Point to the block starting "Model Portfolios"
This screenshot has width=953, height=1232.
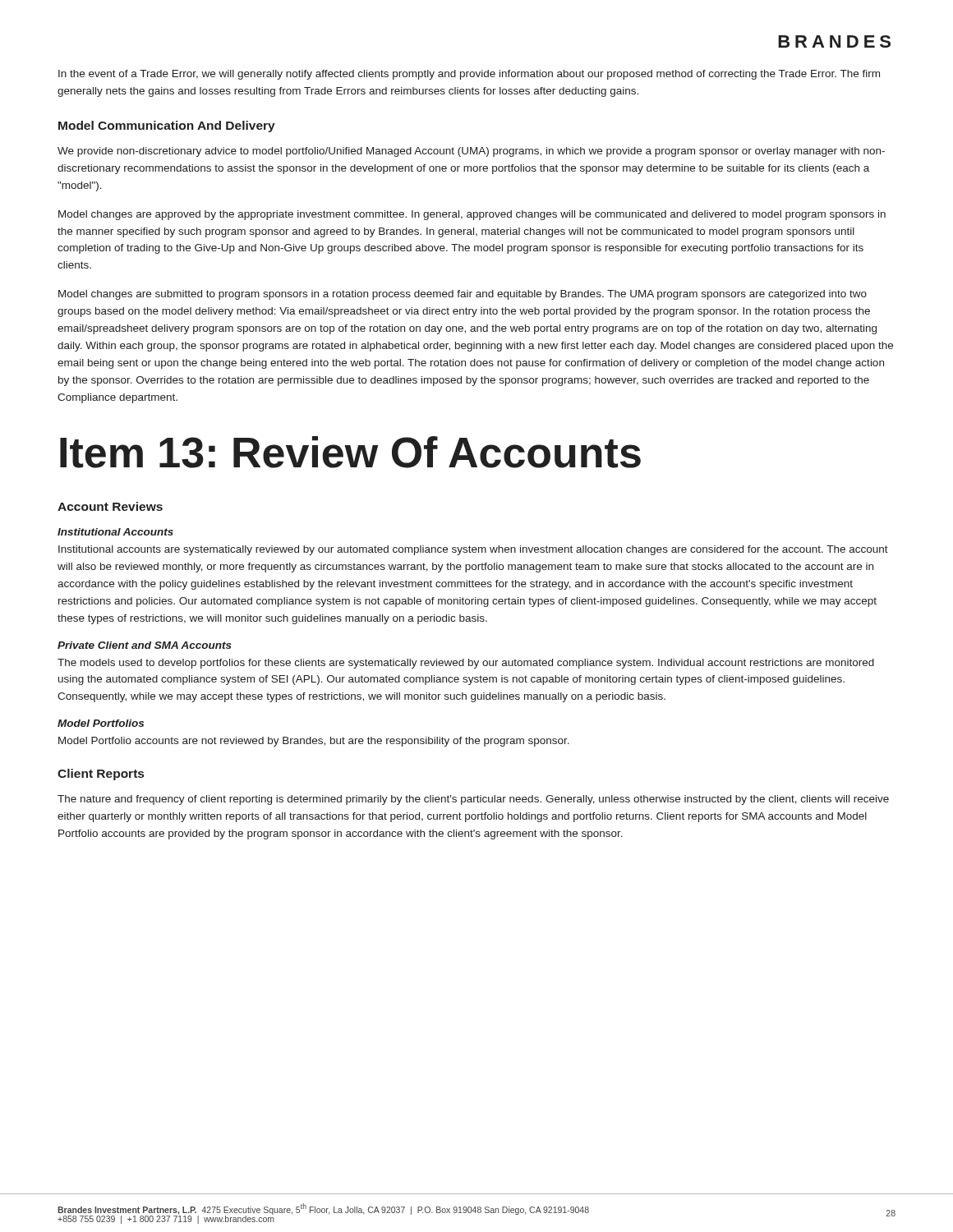pyautogui.click(x=101, y=723)
